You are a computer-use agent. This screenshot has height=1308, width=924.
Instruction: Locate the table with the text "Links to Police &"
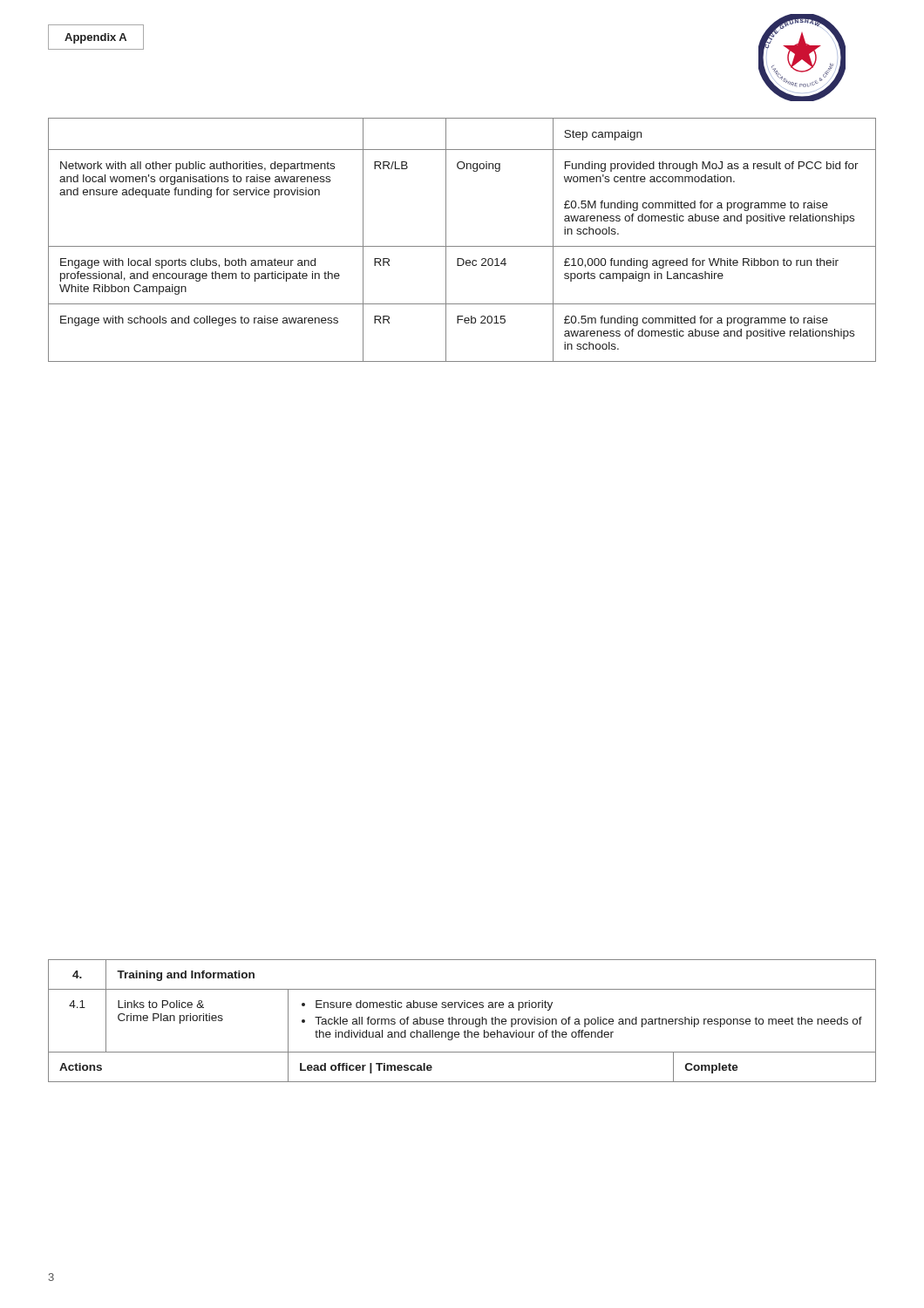pyautogui.click(x=462, y=1021)
